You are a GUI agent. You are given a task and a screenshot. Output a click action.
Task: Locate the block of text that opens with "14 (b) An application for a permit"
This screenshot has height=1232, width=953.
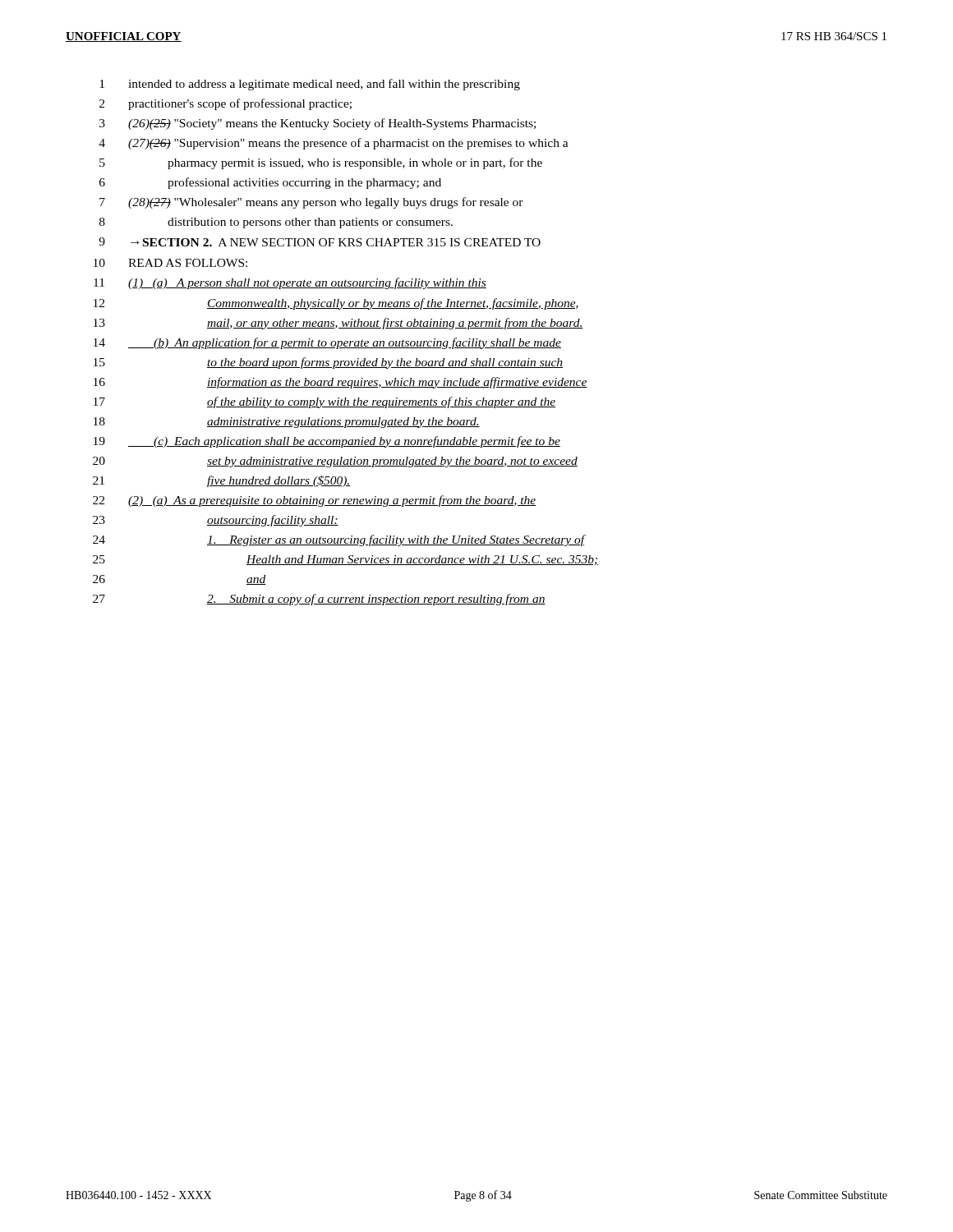(476, 342)
